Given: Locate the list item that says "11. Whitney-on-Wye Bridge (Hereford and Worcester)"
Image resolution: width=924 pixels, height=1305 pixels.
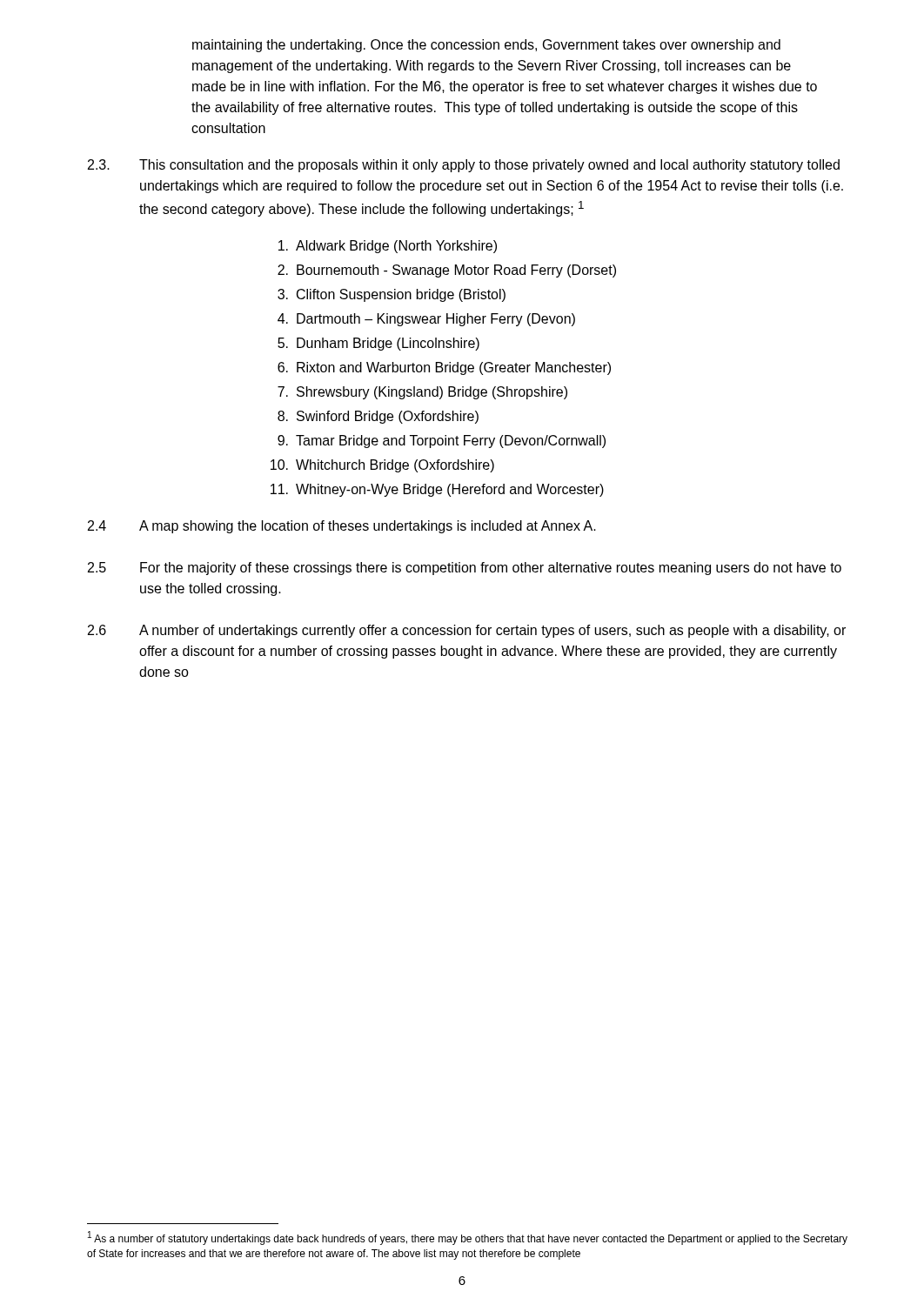Looking at the screenshot, I should point(558,490).
